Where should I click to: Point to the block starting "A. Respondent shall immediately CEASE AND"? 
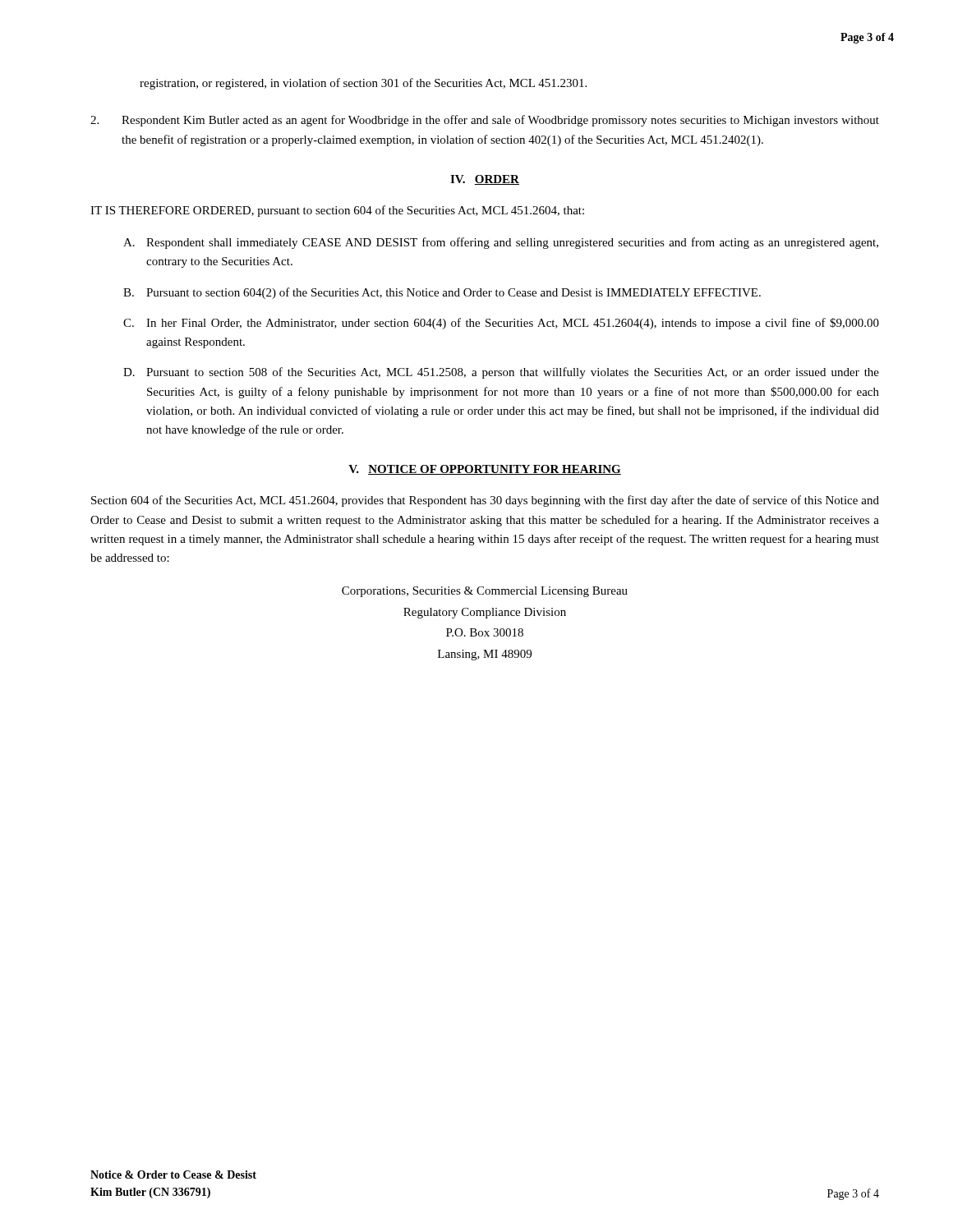(501, 252)
